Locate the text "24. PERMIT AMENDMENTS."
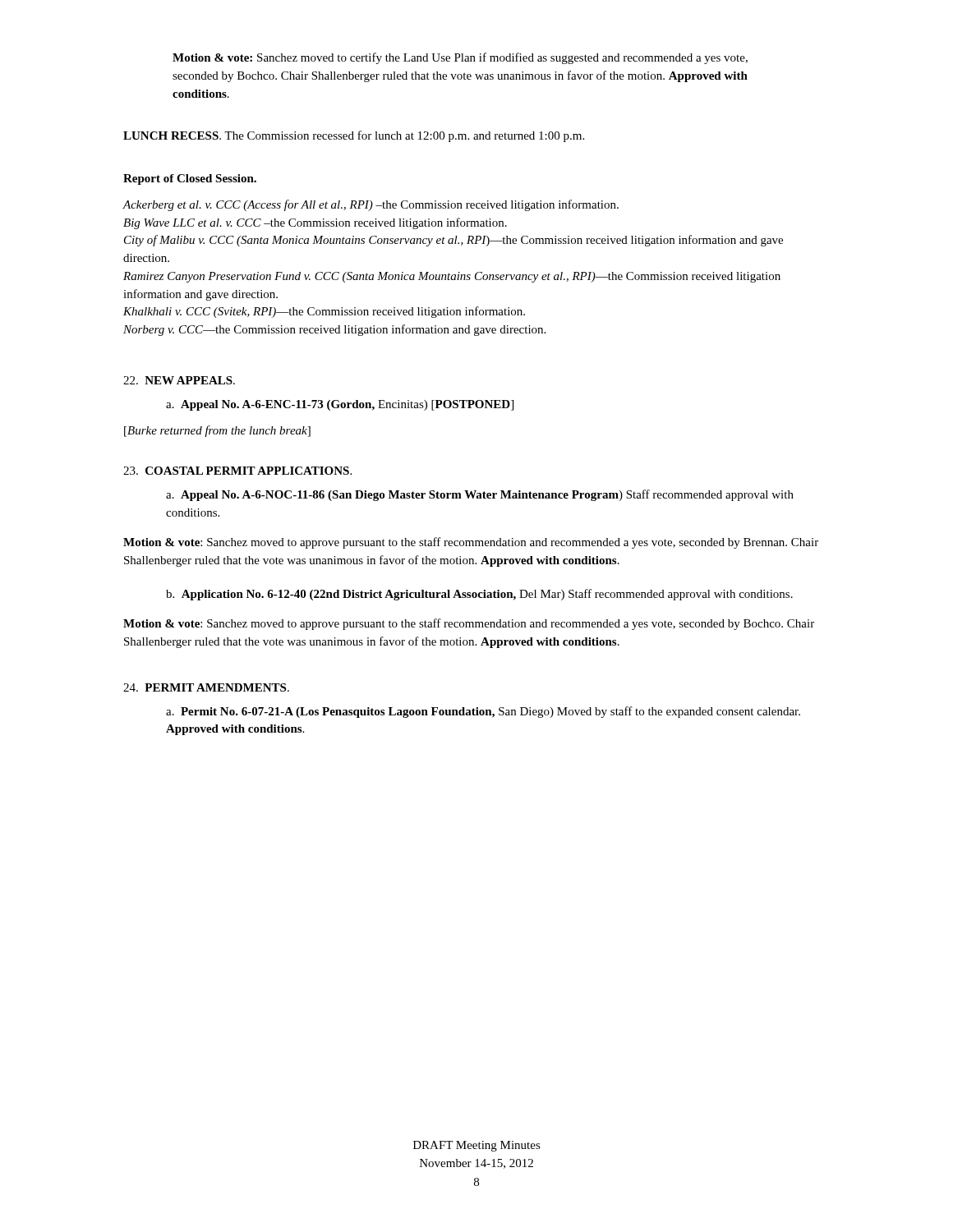Image resolution: width=953 pixels, height=1232 pixels. click(x=206, y=687)
